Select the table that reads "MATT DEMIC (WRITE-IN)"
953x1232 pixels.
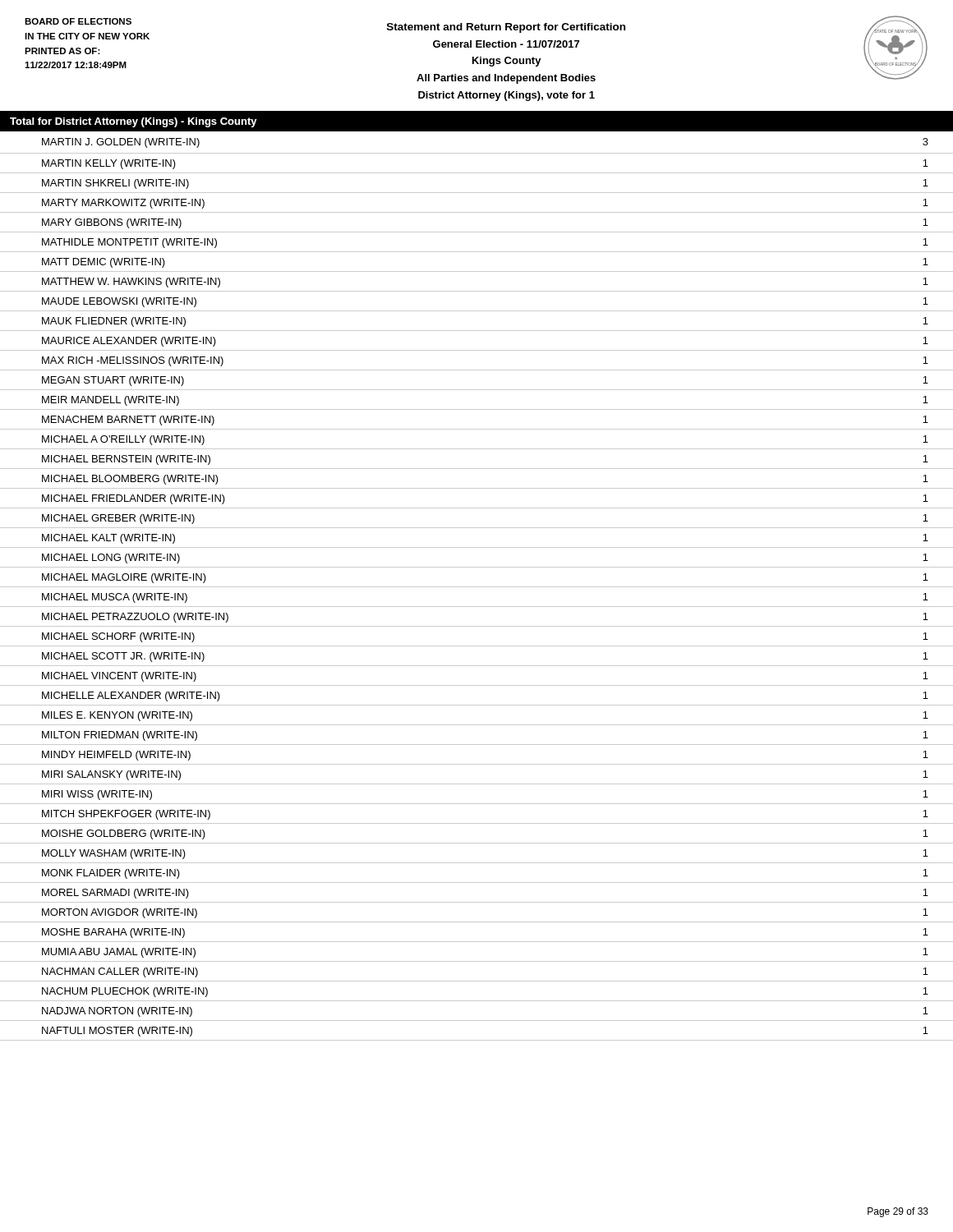coord(476,586)
